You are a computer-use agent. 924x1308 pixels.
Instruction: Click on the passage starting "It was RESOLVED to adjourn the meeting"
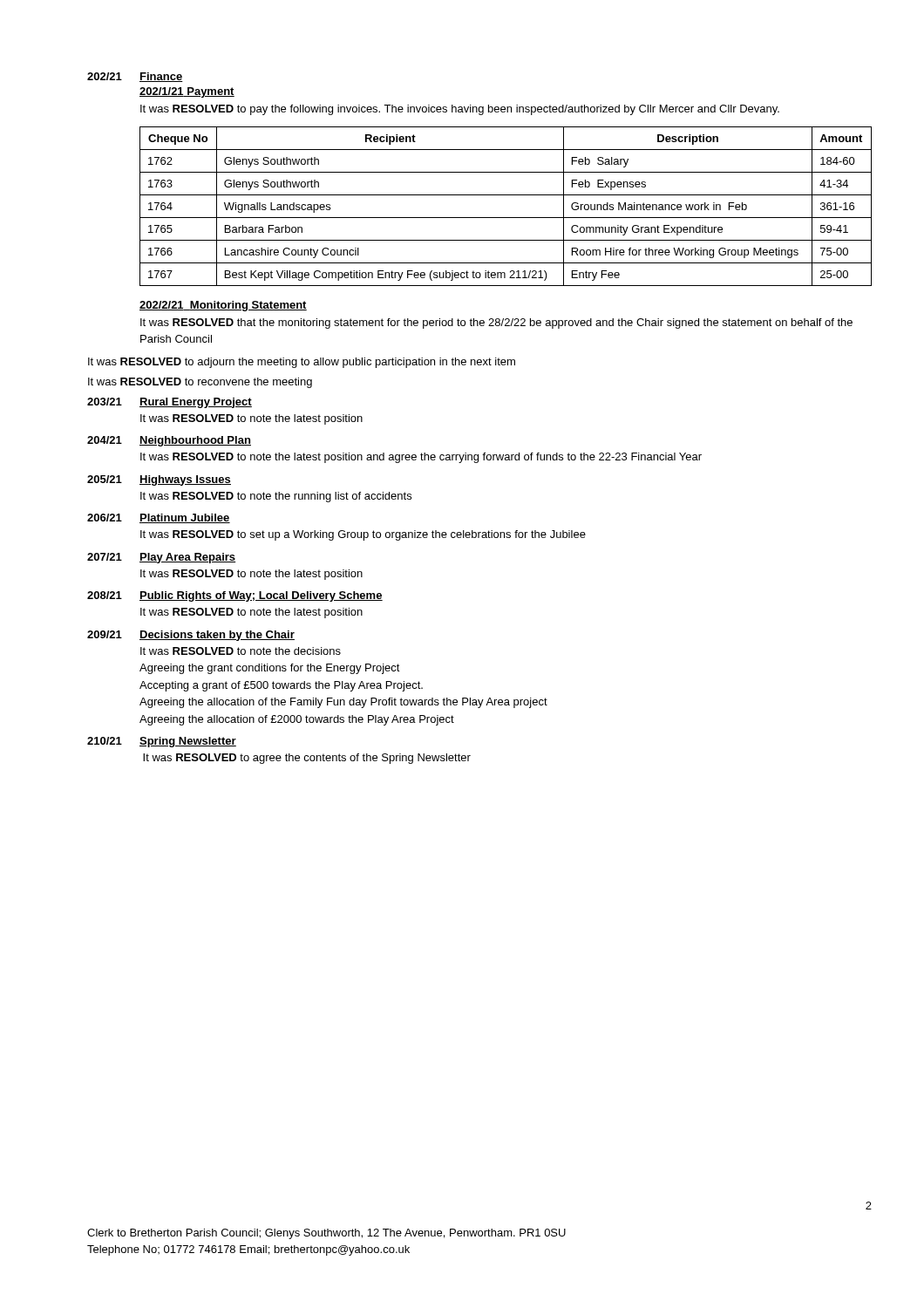pyautogui.click(x=302, y=361)
